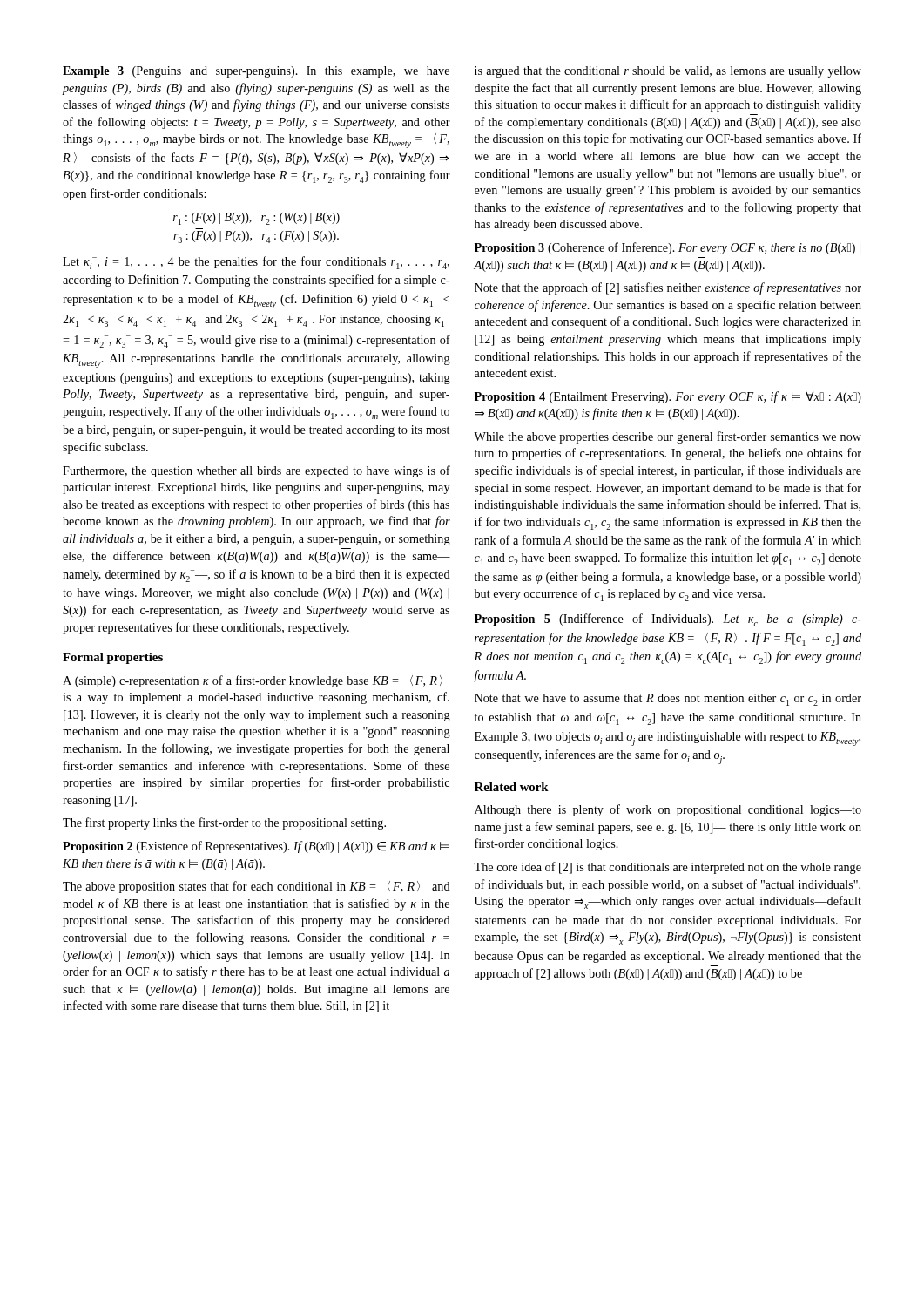Point to the element starting "Proposition 3 (Coherence"
Screen dimensions: 1307x924
point(668,257)
